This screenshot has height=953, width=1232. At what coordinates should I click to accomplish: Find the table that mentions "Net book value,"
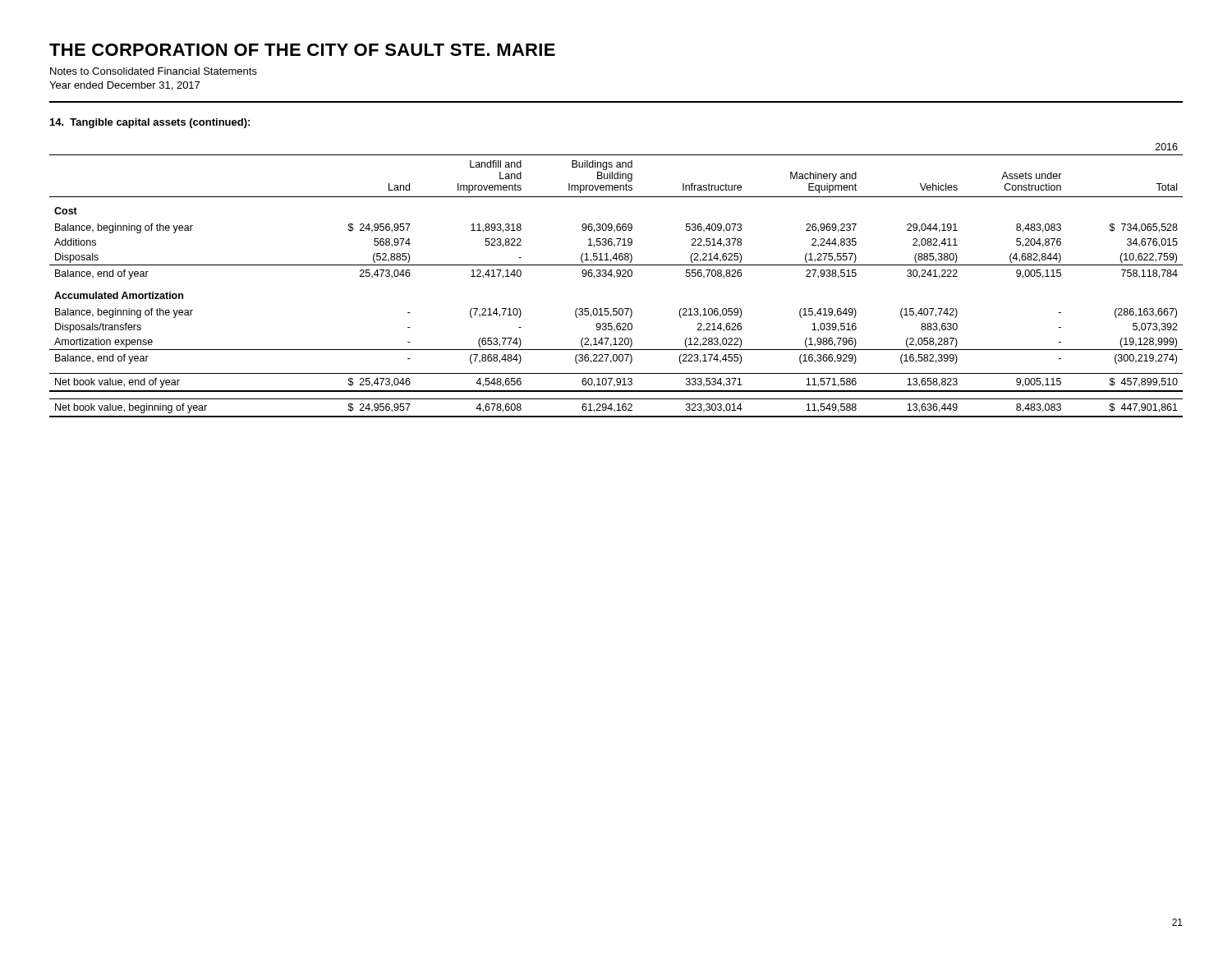616,279
